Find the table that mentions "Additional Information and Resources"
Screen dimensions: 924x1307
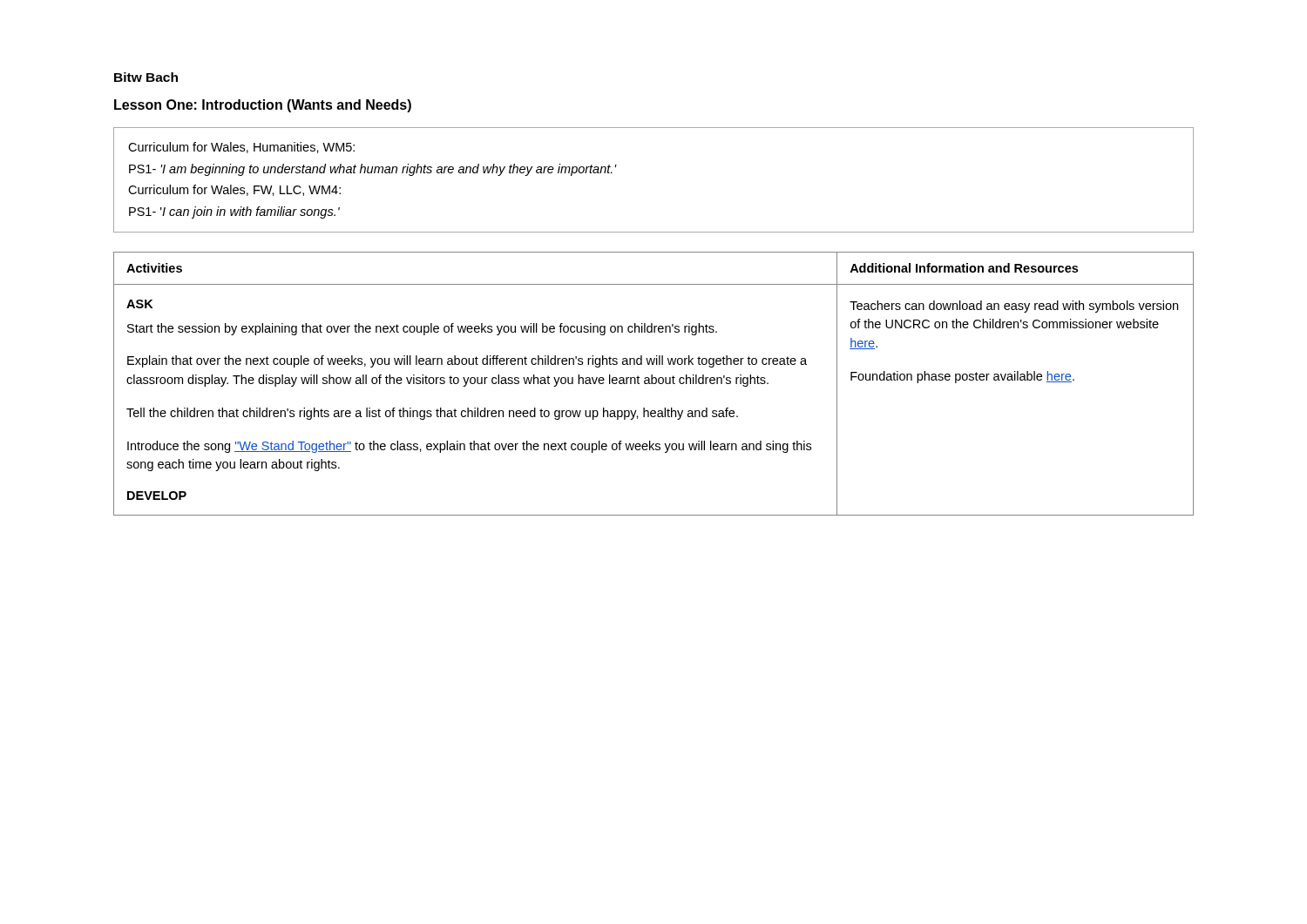[654, 383]
